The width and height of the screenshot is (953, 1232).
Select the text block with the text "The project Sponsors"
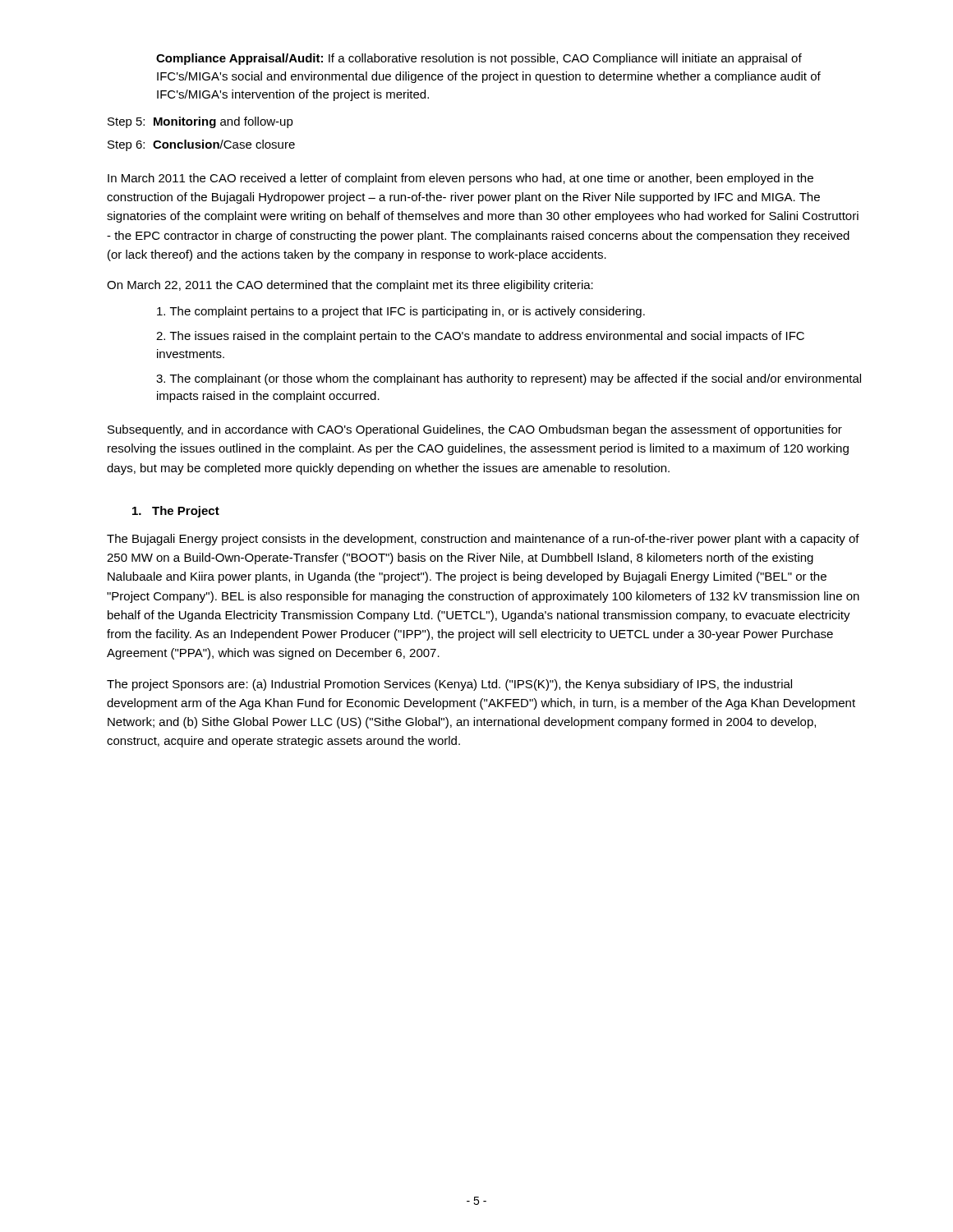[x=481, y=712]
